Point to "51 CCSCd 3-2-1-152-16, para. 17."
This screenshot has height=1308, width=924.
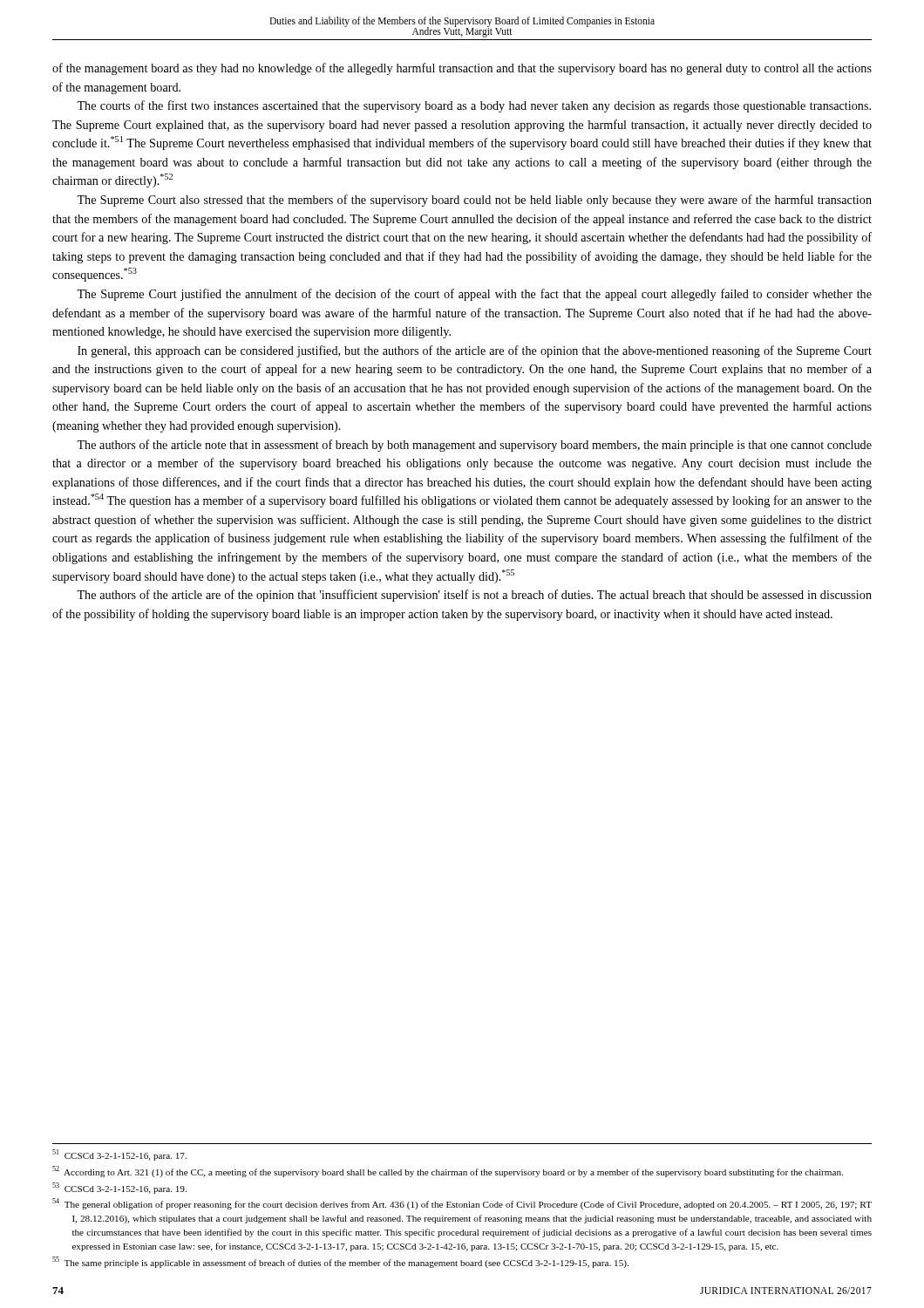(120, 1155)
